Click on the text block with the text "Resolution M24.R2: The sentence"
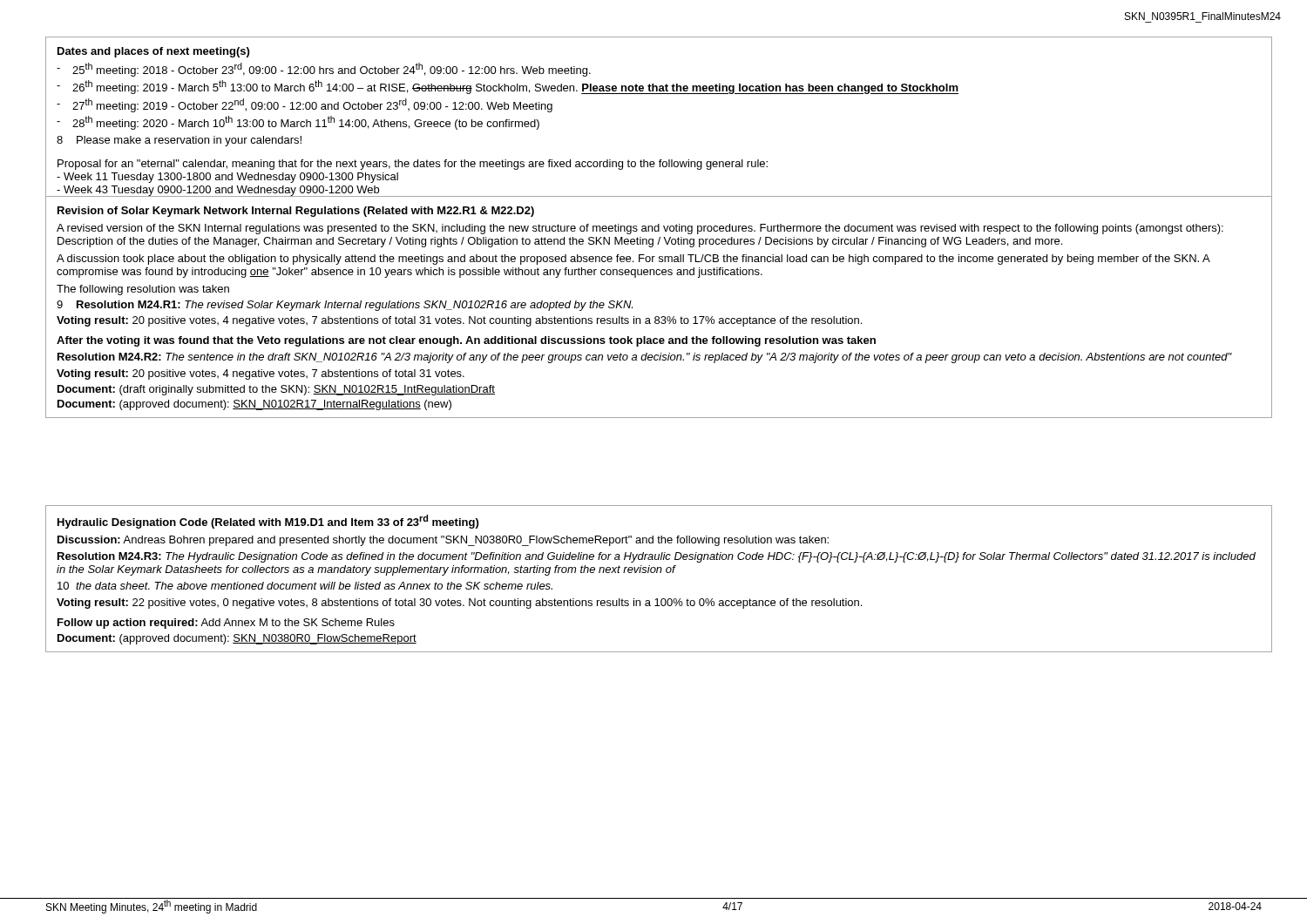This screenshot has height=924, width=1307. (644, 357)
